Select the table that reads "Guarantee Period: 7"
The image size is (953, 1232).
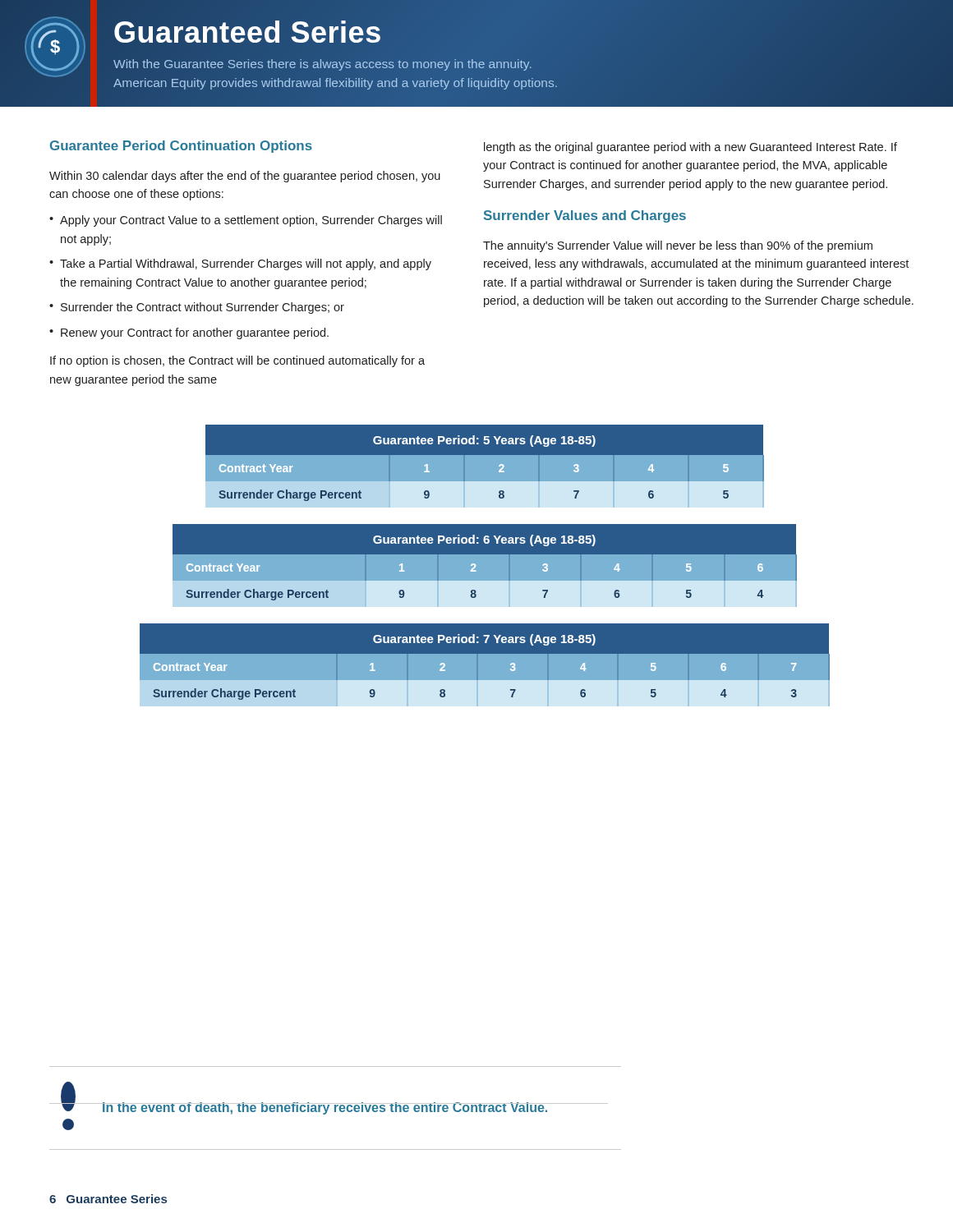(485, 665)
